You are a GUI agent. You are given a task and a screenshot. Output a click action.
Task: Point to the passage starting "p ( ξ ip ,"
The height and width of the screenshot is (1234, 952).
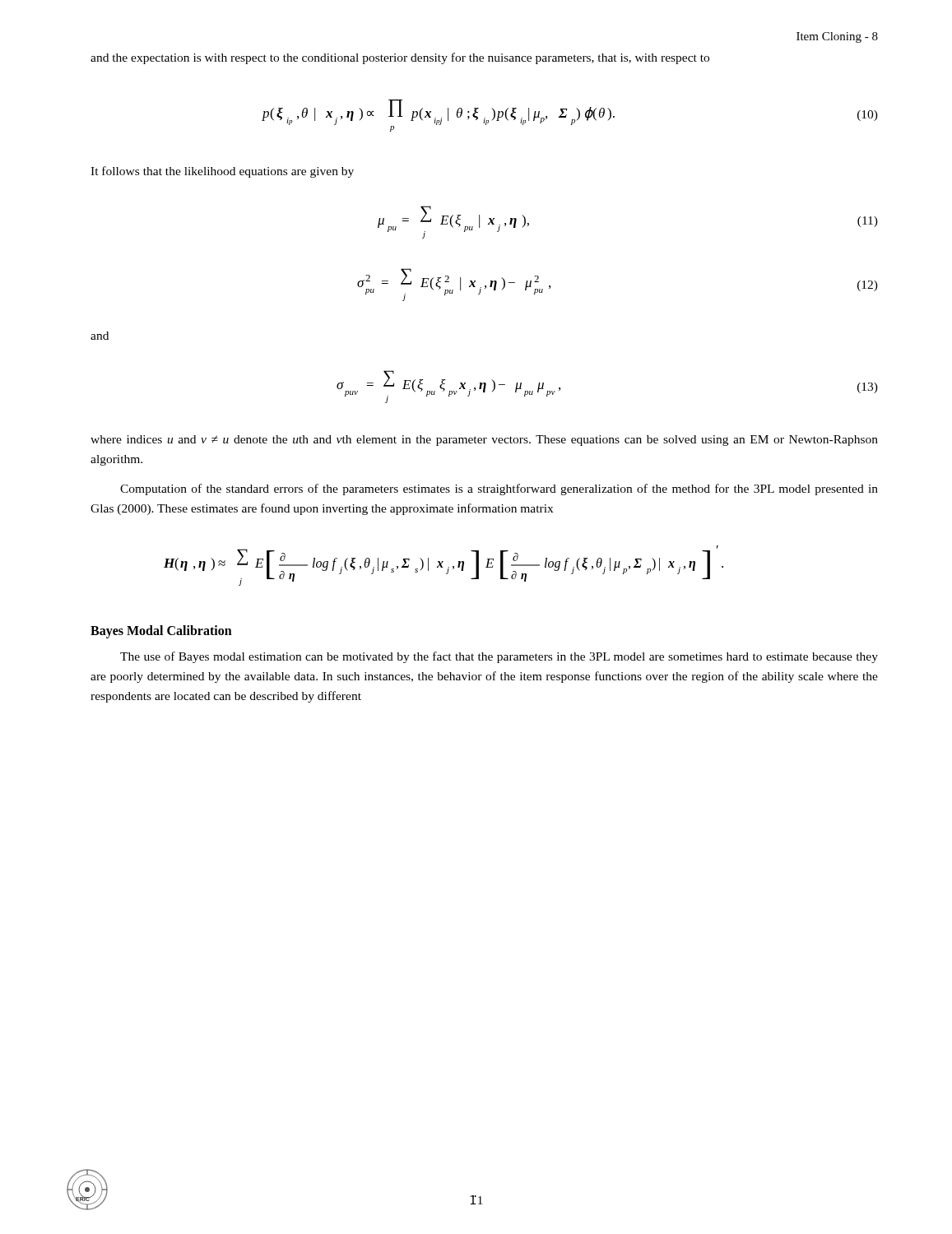coord(570,114)
